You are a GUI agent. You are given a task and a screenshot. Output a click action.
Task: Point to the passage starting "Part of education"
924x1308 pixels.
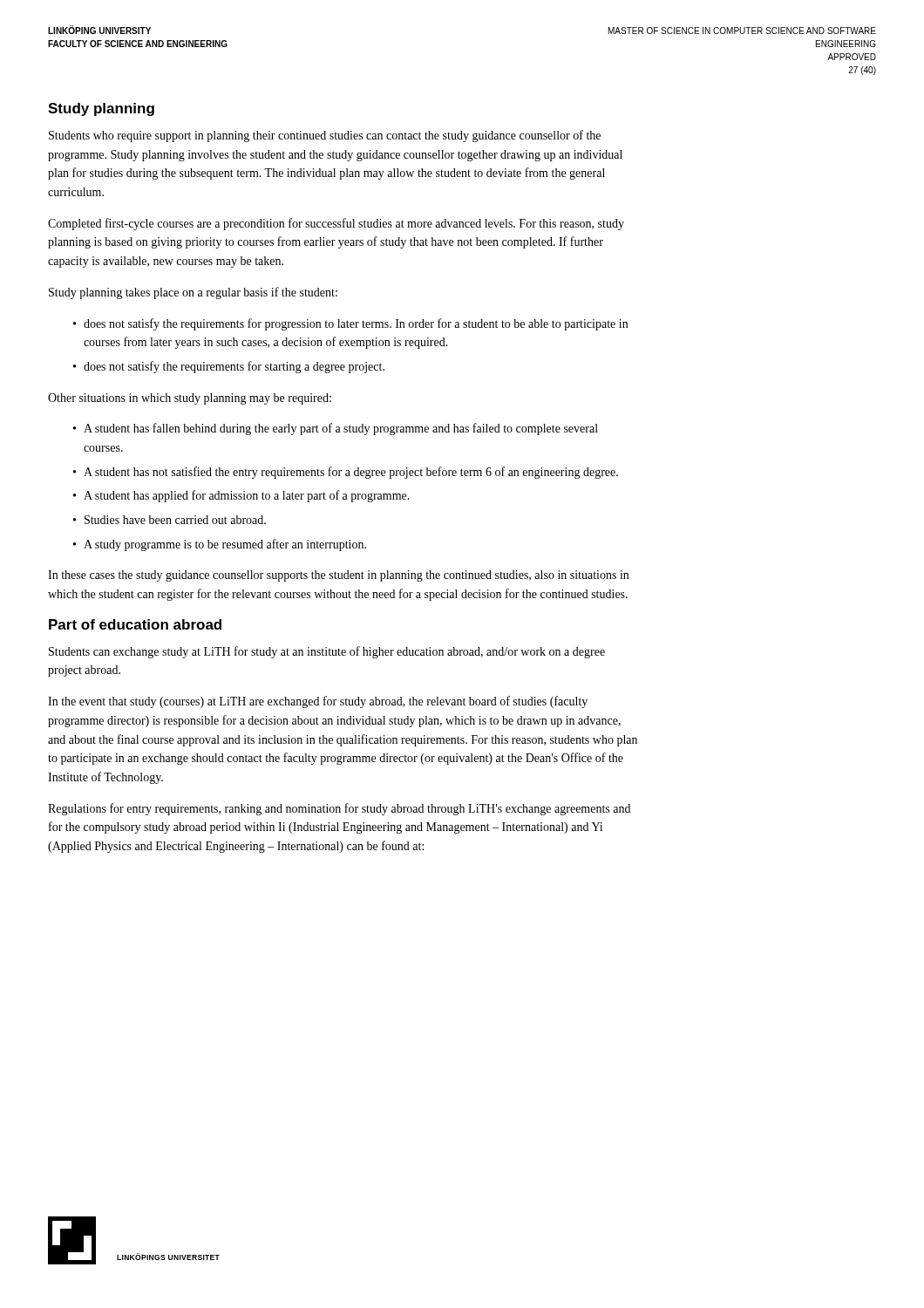(x=135, y=625)
